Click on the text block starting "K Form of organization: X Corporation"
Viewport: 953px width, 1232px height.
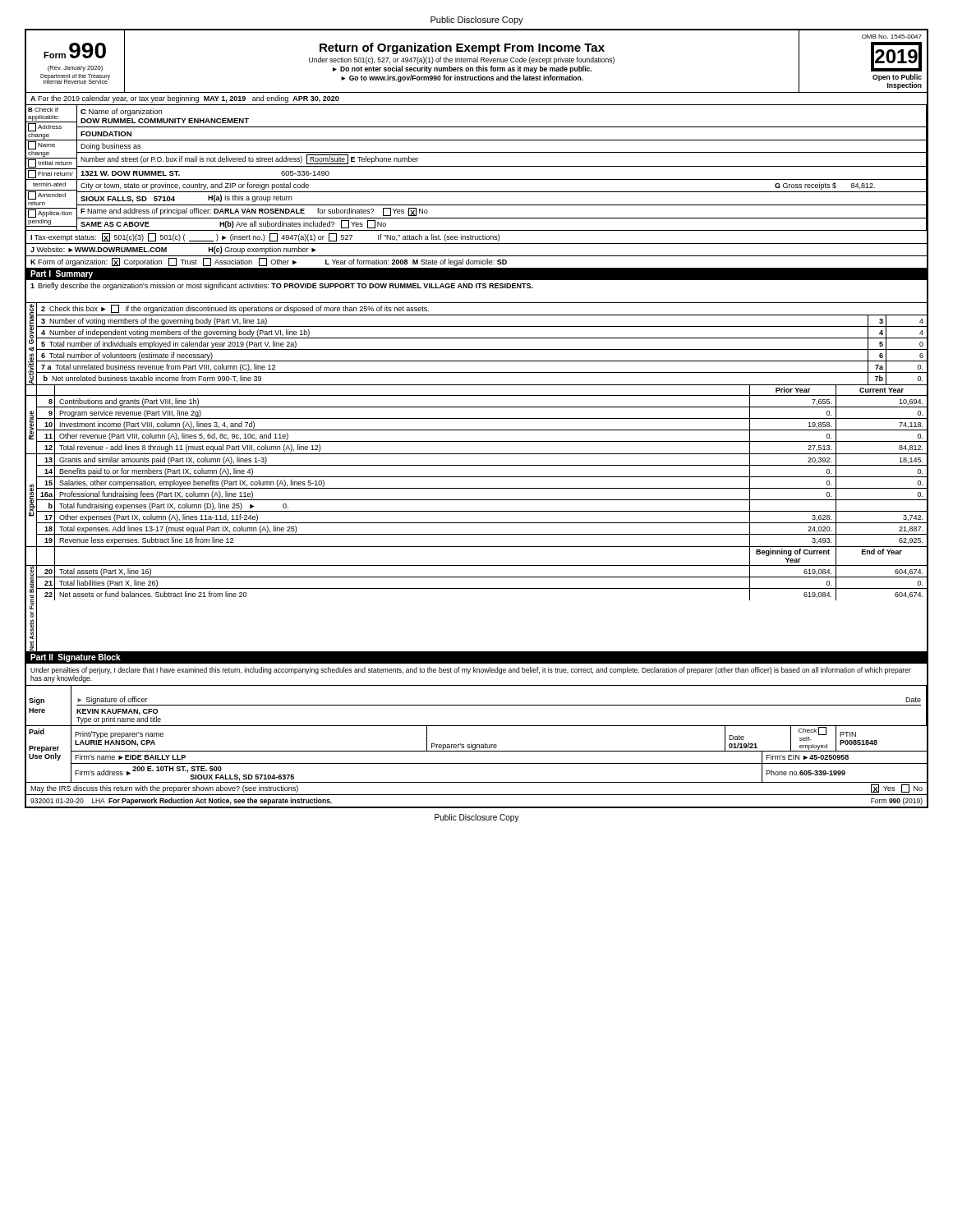[x=269, y=263]
